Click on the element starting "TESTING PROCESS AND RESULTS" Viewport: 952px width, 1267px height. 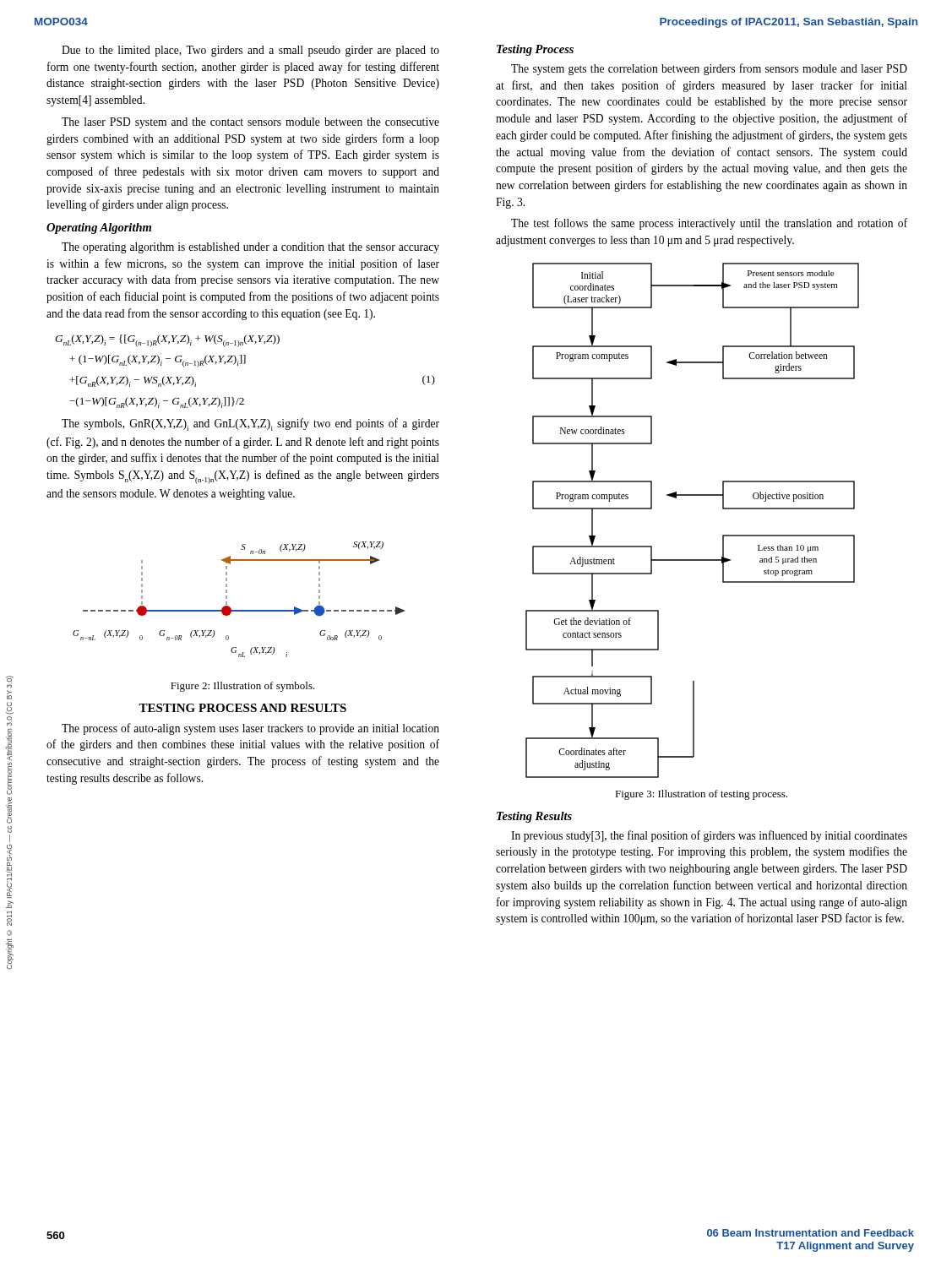point(243,708)
